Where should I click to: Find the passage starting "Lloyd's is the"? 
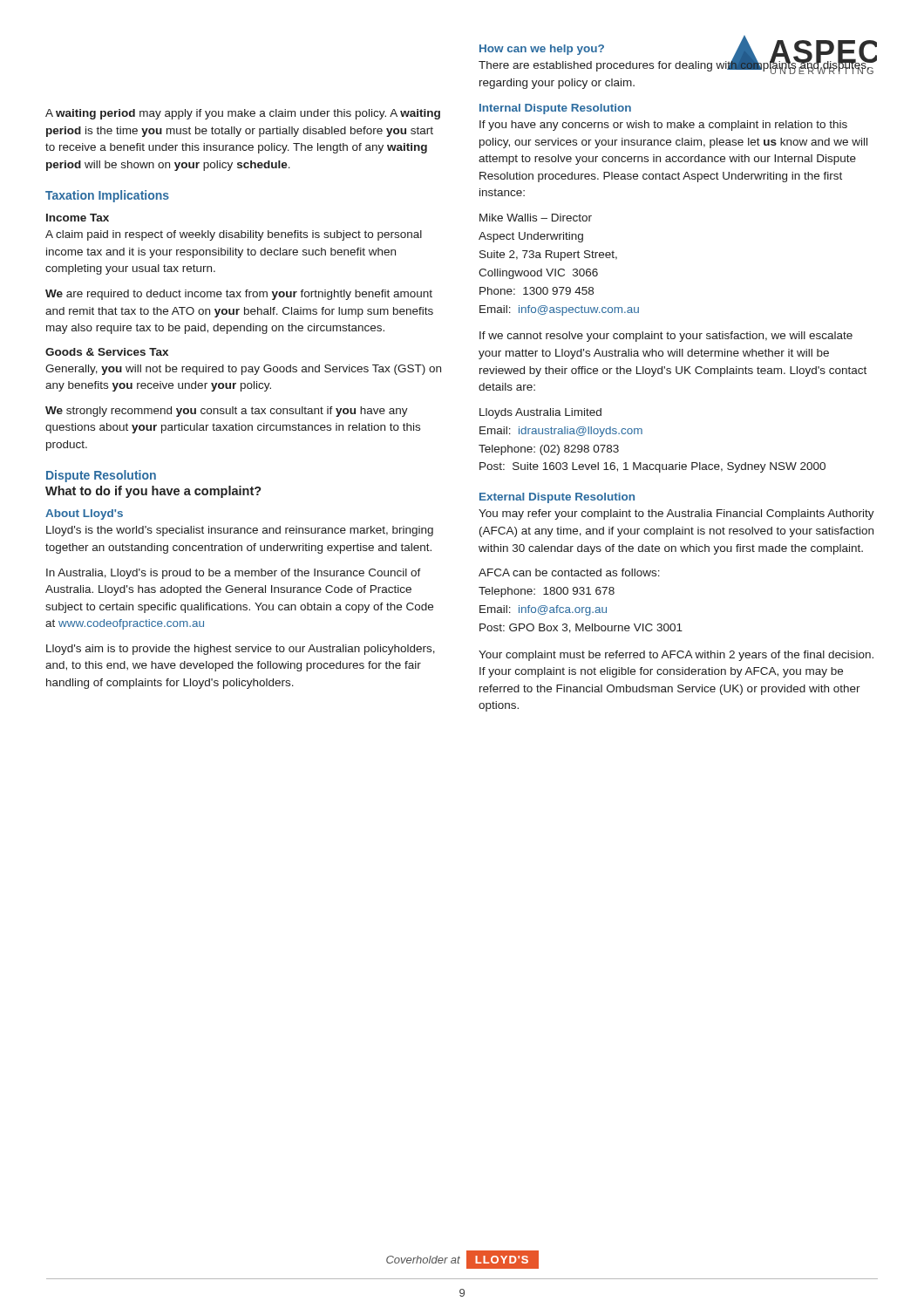(x=245, y=539)
